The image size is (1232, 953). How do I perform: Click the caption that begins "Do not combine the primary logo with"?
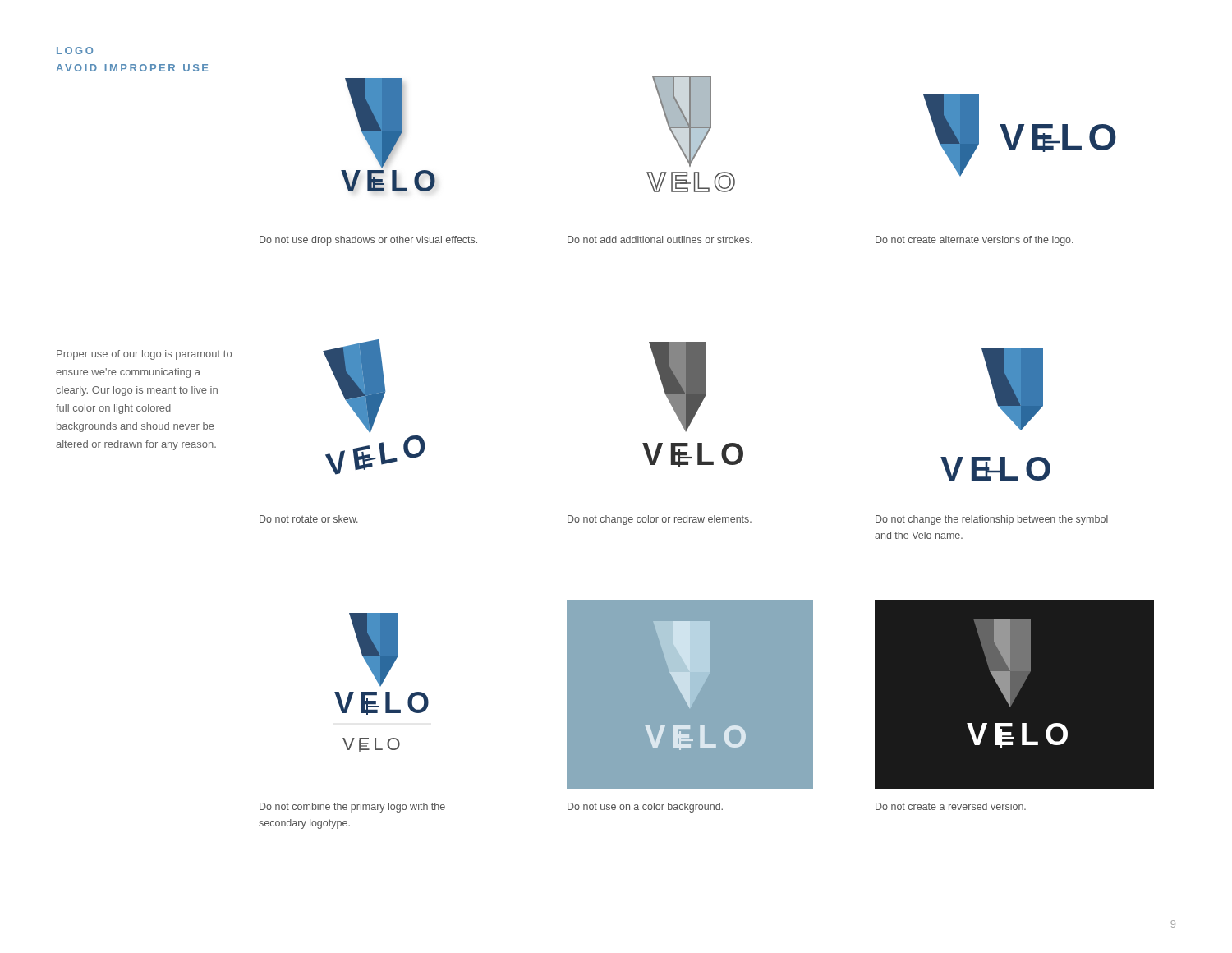tap(352, 815)
